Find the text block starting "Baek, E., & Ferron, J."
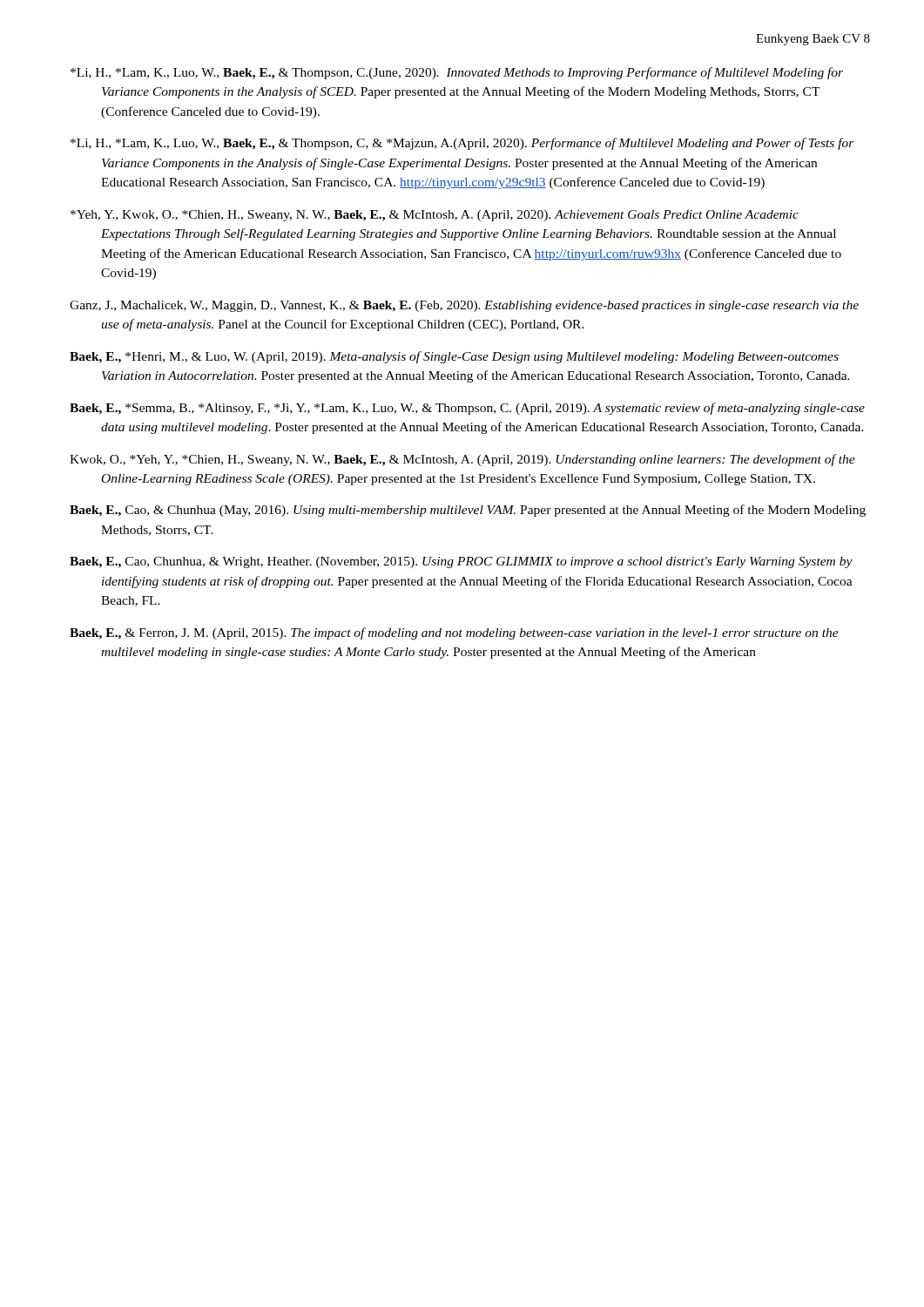This screenshot has width=924, height=1307. coord(454,642)
